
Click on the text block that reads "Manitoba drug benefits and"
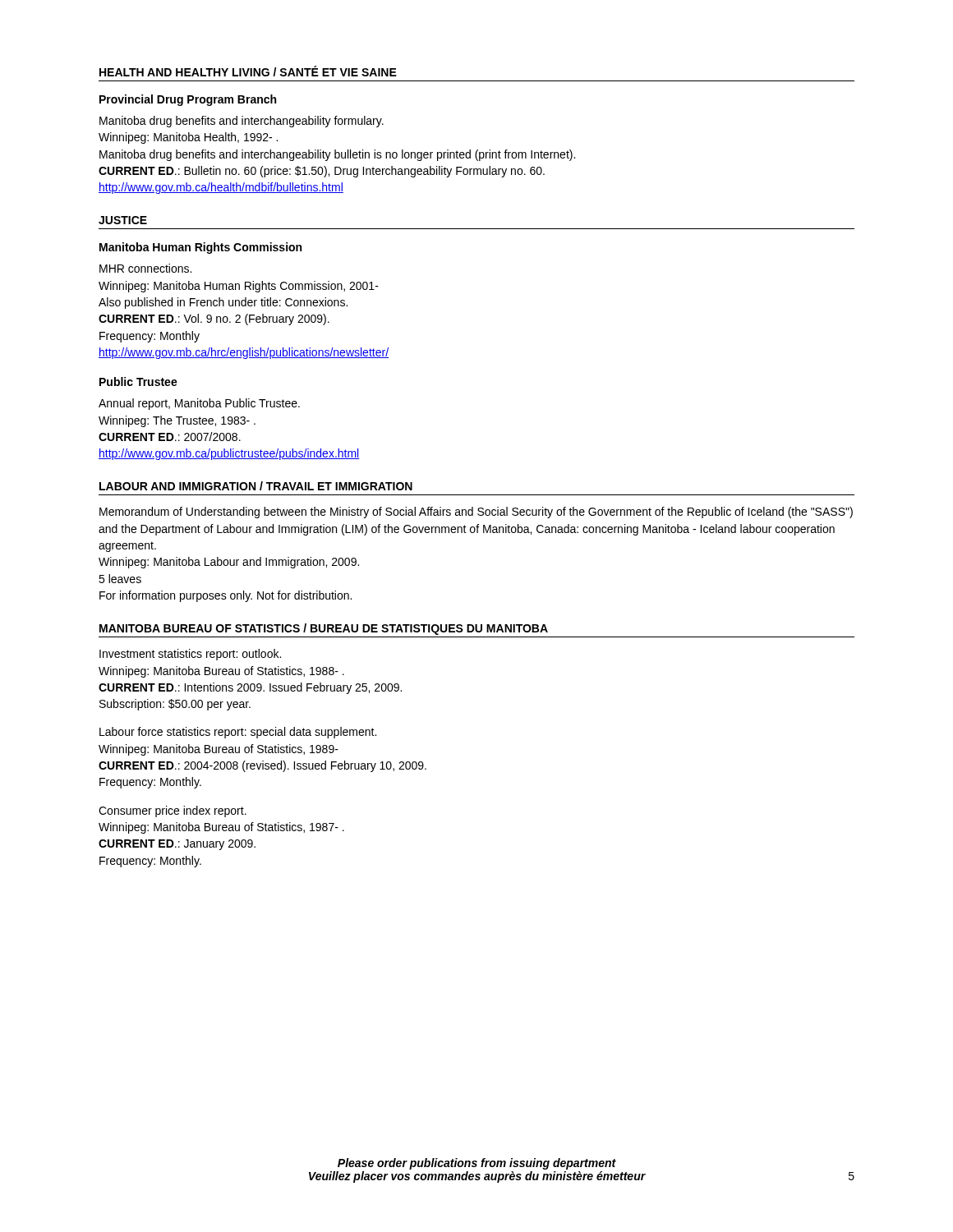point(337,154)
